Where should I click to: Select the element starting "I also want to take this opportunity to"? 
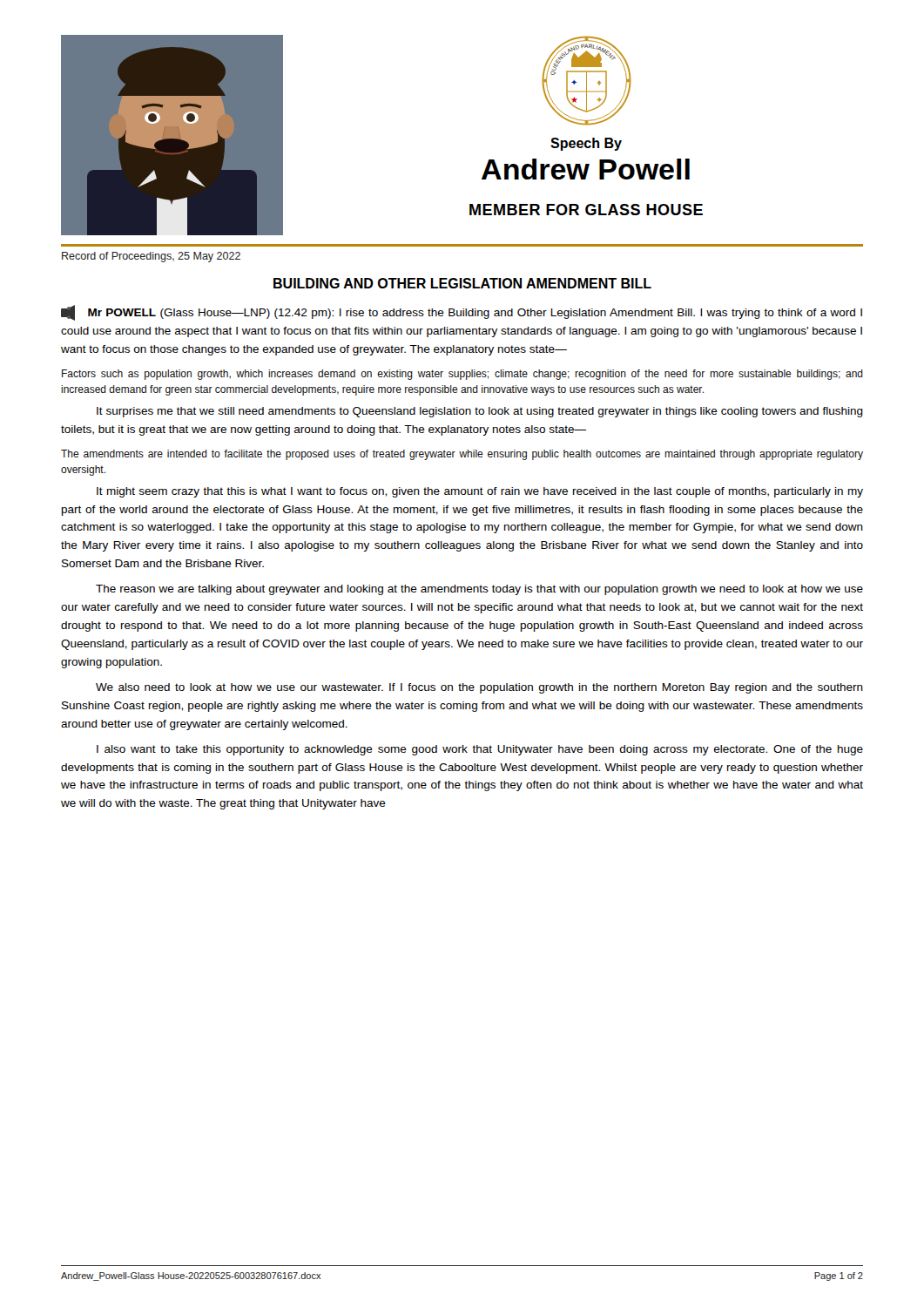462,776
